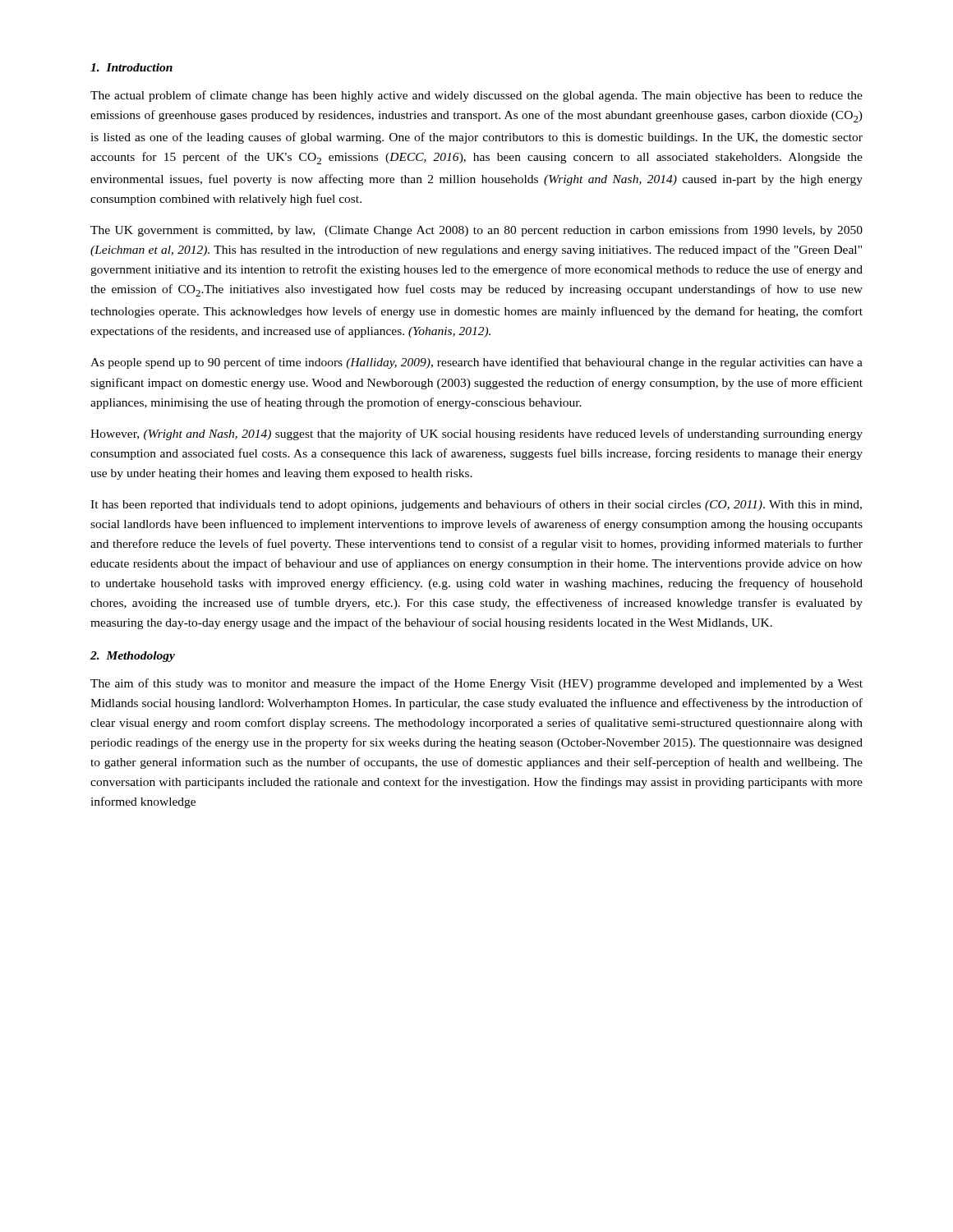Screen dimensions: 1232x953
Task: Click on the element starting "1. Introduction"
Action: pos(132,67)
